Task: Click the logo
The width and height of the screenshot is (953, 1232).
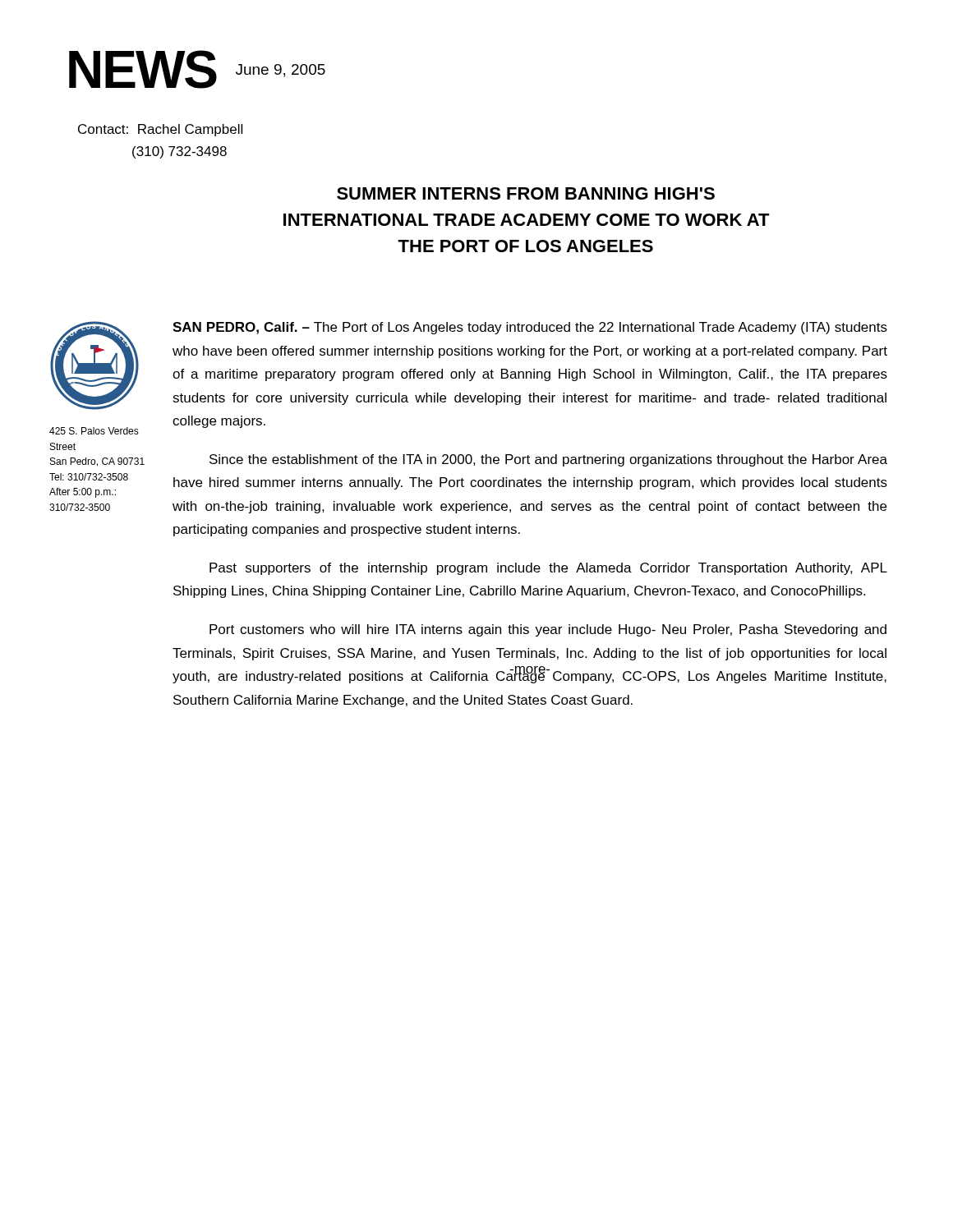Action: tap(107, 372)
